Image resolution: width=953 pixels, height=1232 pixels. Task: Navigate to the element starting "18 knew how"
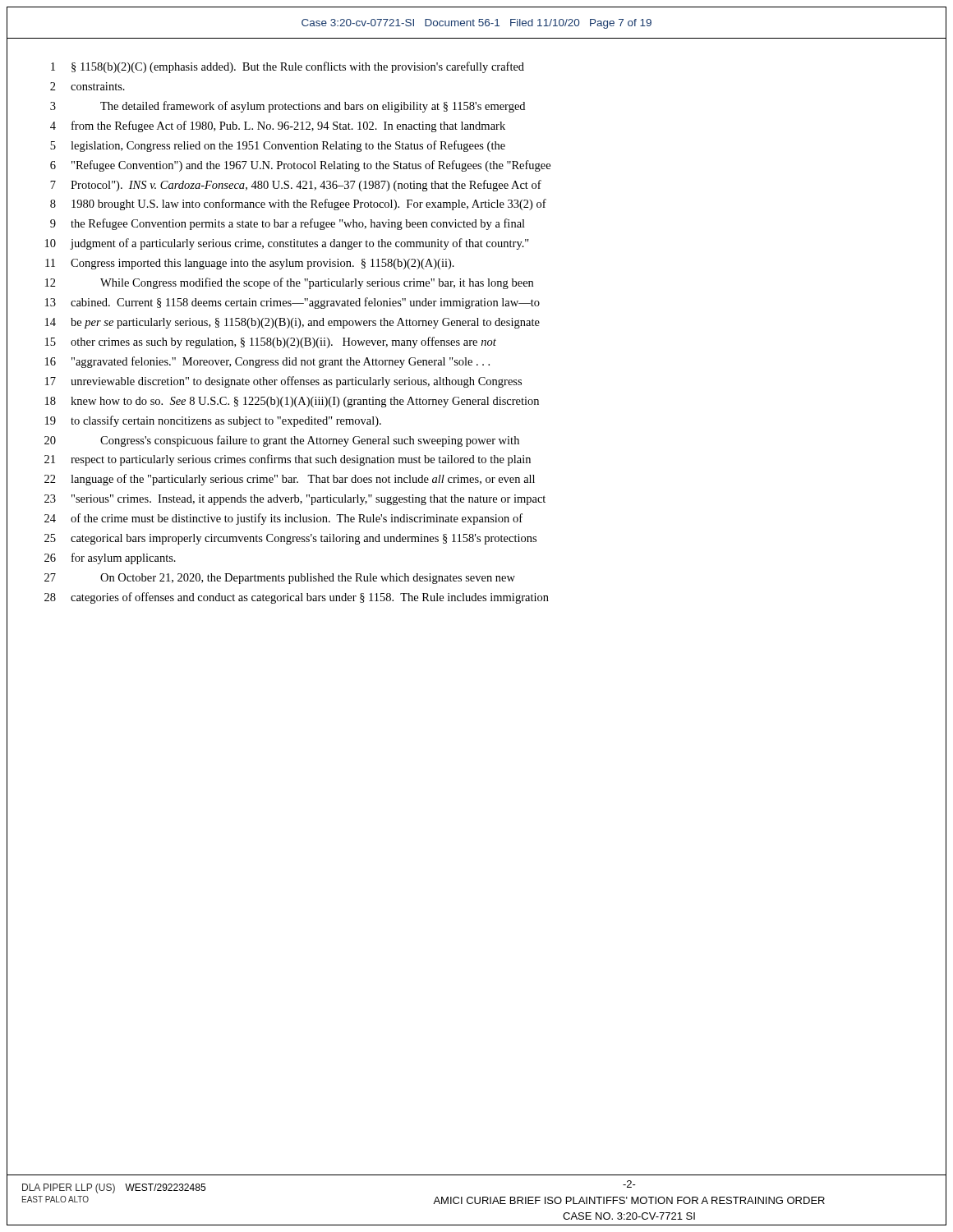tap(476, 401)
